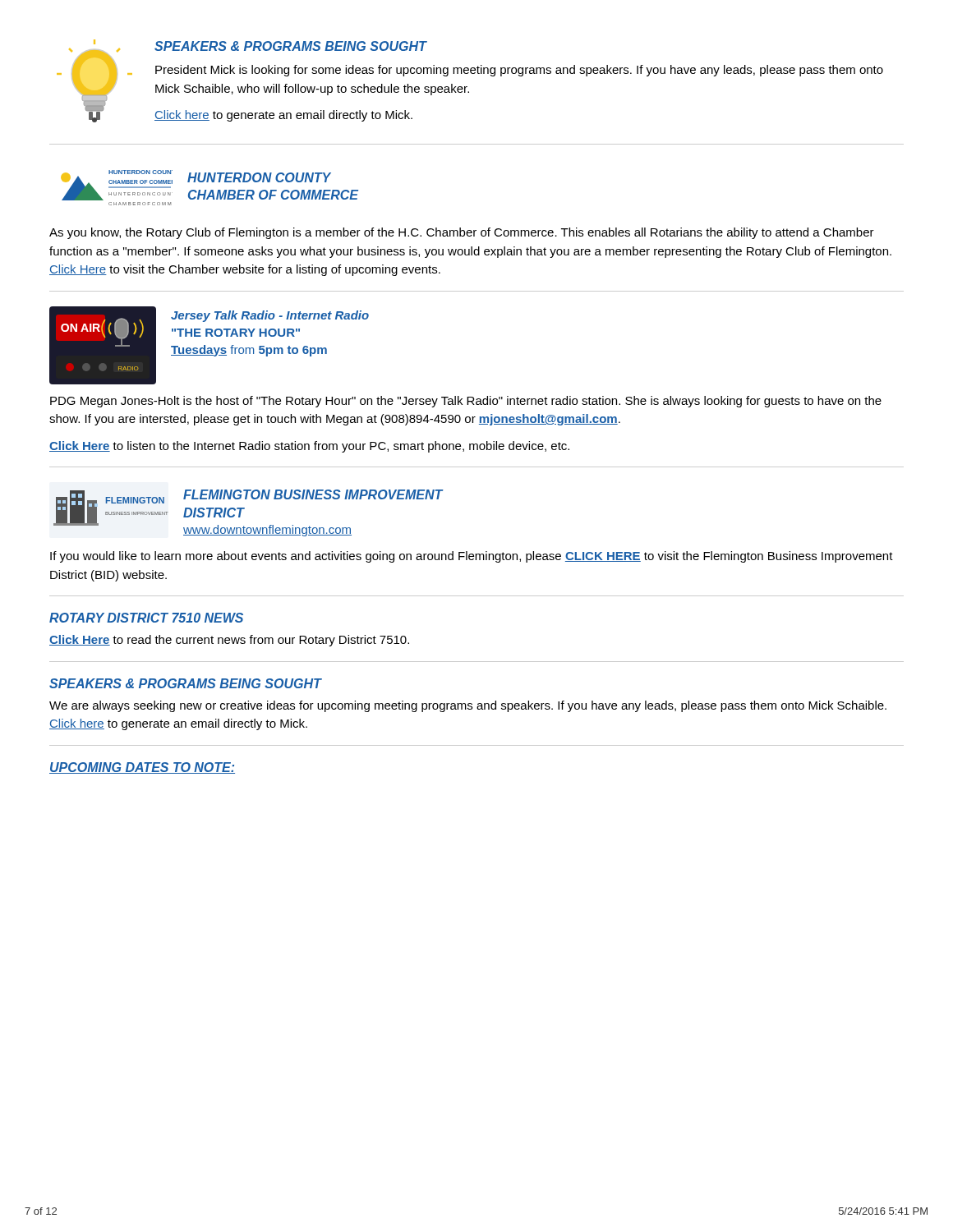Find the text block starting "If you would"

pyautogui.click(x=471, y=565)
